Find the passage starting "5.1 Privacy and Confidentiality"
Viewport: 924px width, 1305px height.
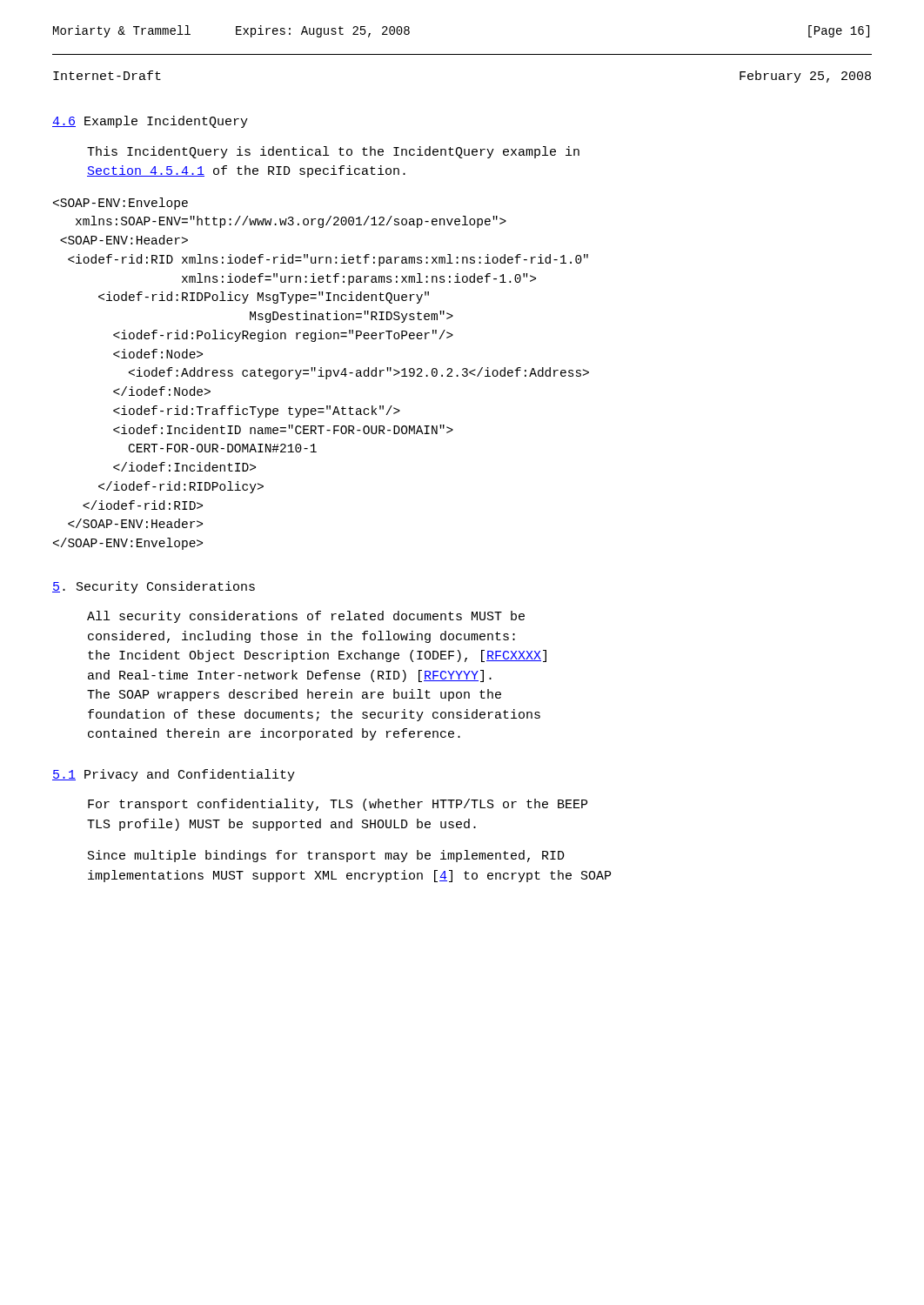point(174,775)
